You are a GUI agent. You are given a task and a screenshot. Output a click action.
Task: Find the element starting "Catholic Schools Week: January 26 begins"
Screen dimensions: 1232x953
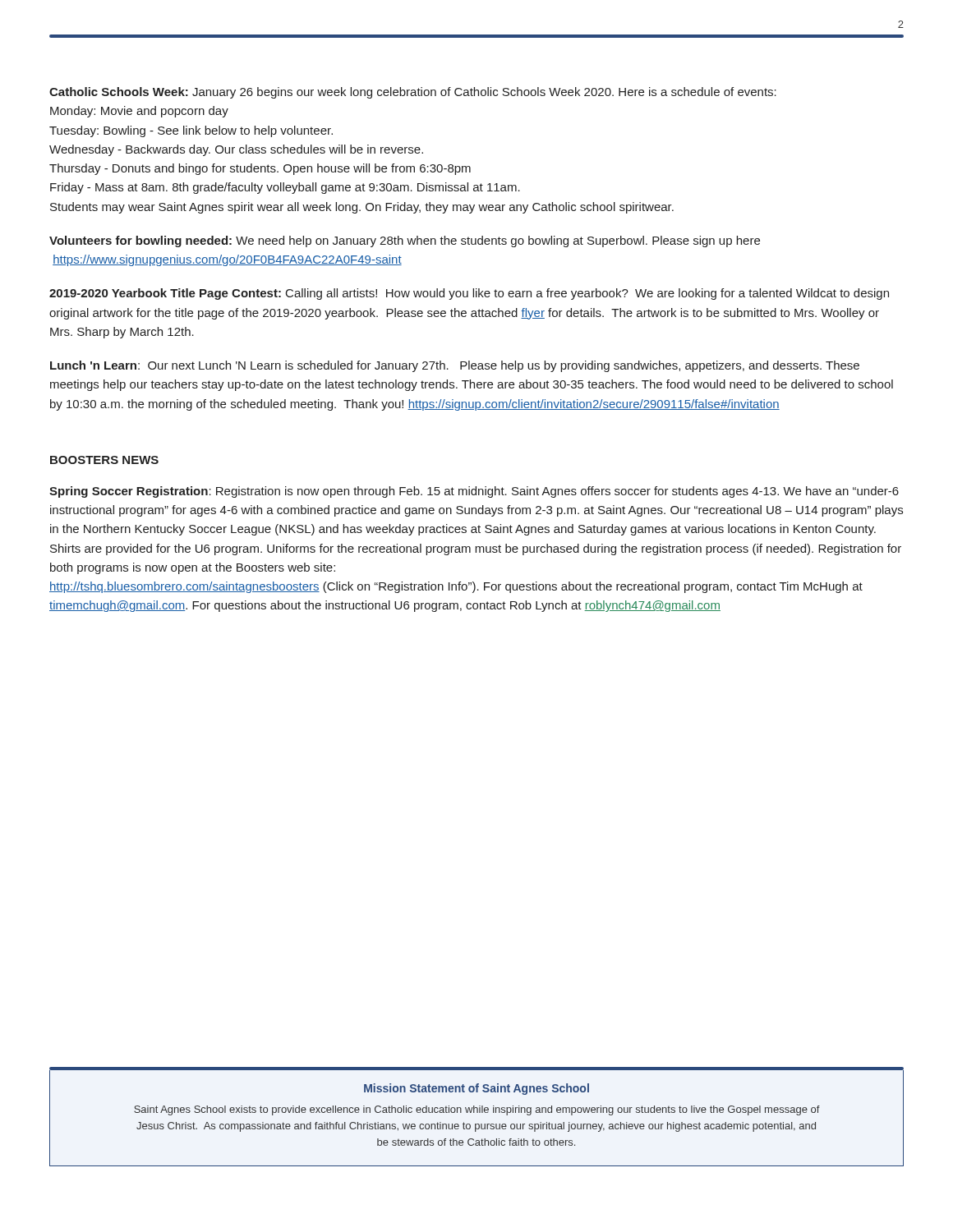click(413, 149)
